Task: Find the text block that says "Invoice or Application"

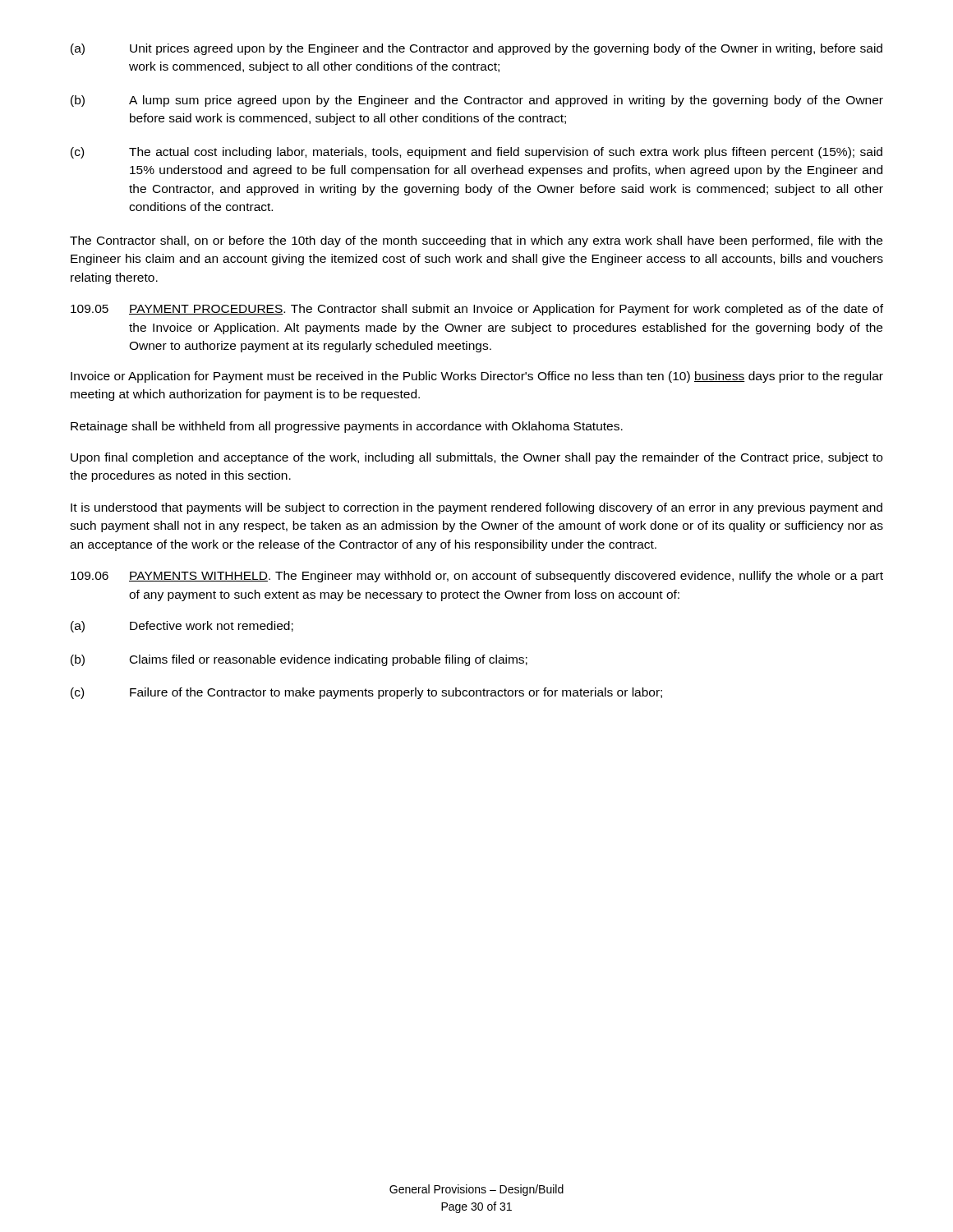Action: 476,385
